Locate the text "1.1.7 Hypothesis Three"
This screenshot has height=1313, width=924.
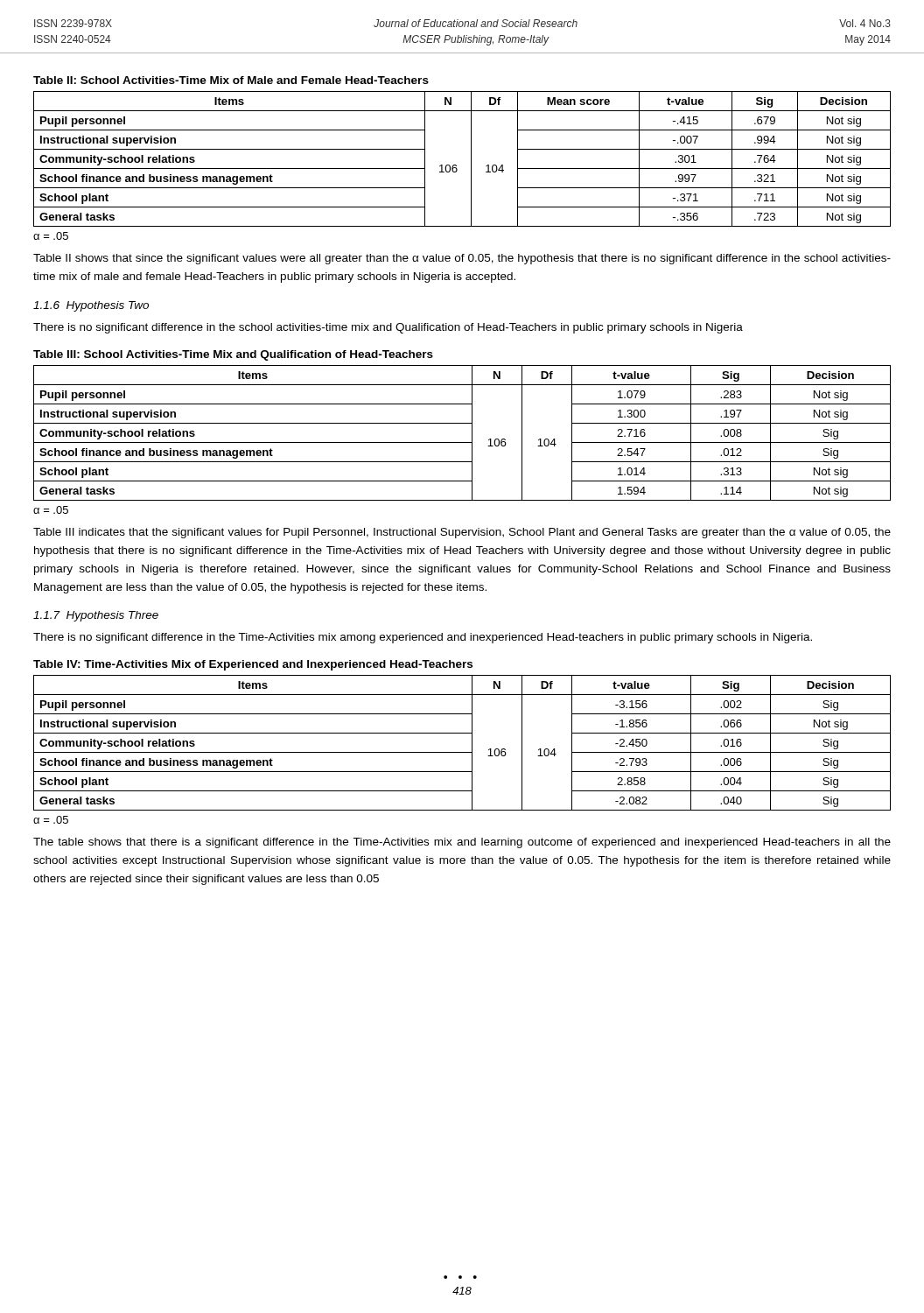click(96, 615)
